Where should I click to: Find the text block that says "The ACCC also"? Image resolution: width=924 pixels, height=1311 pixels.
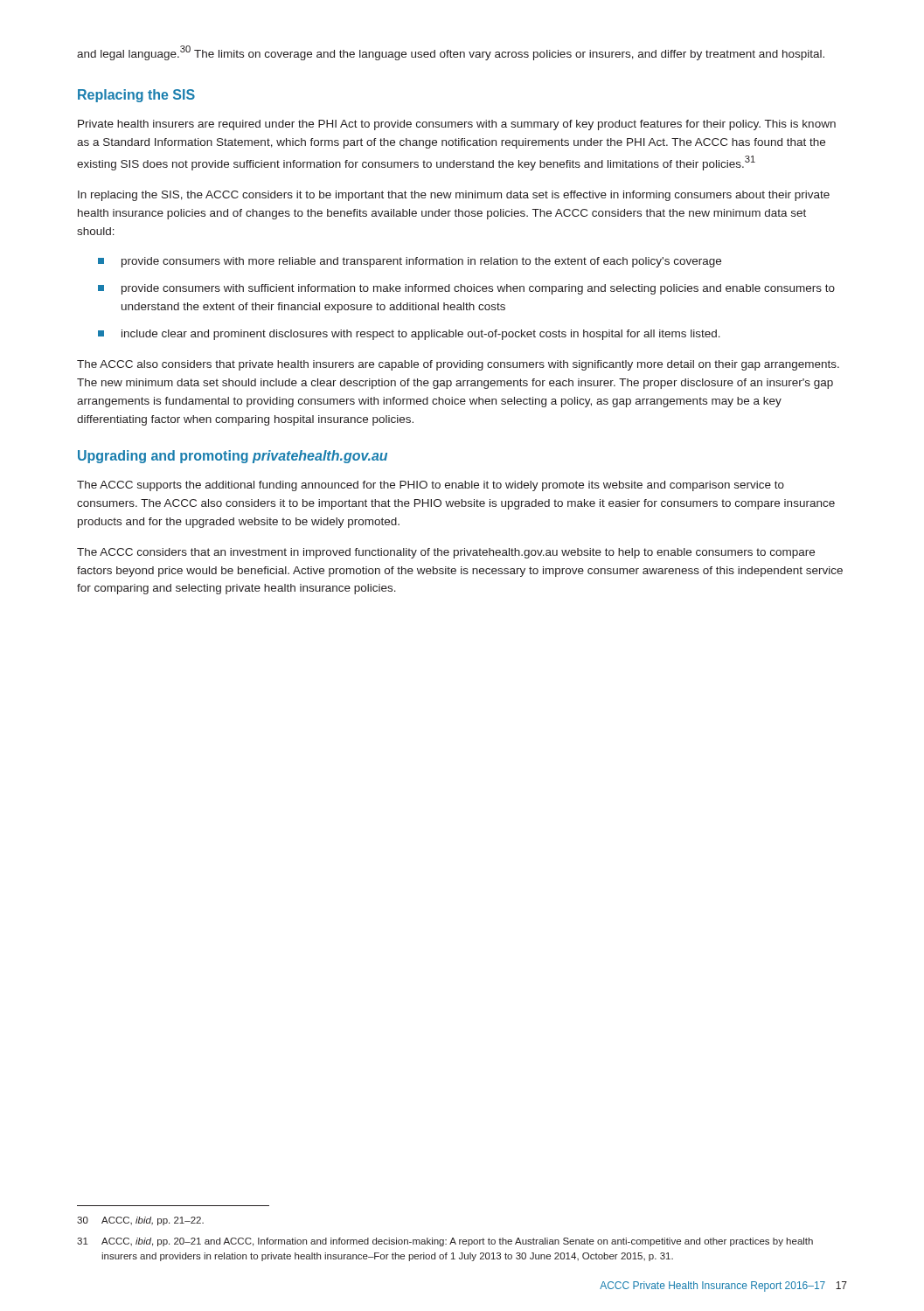point(458,392)
